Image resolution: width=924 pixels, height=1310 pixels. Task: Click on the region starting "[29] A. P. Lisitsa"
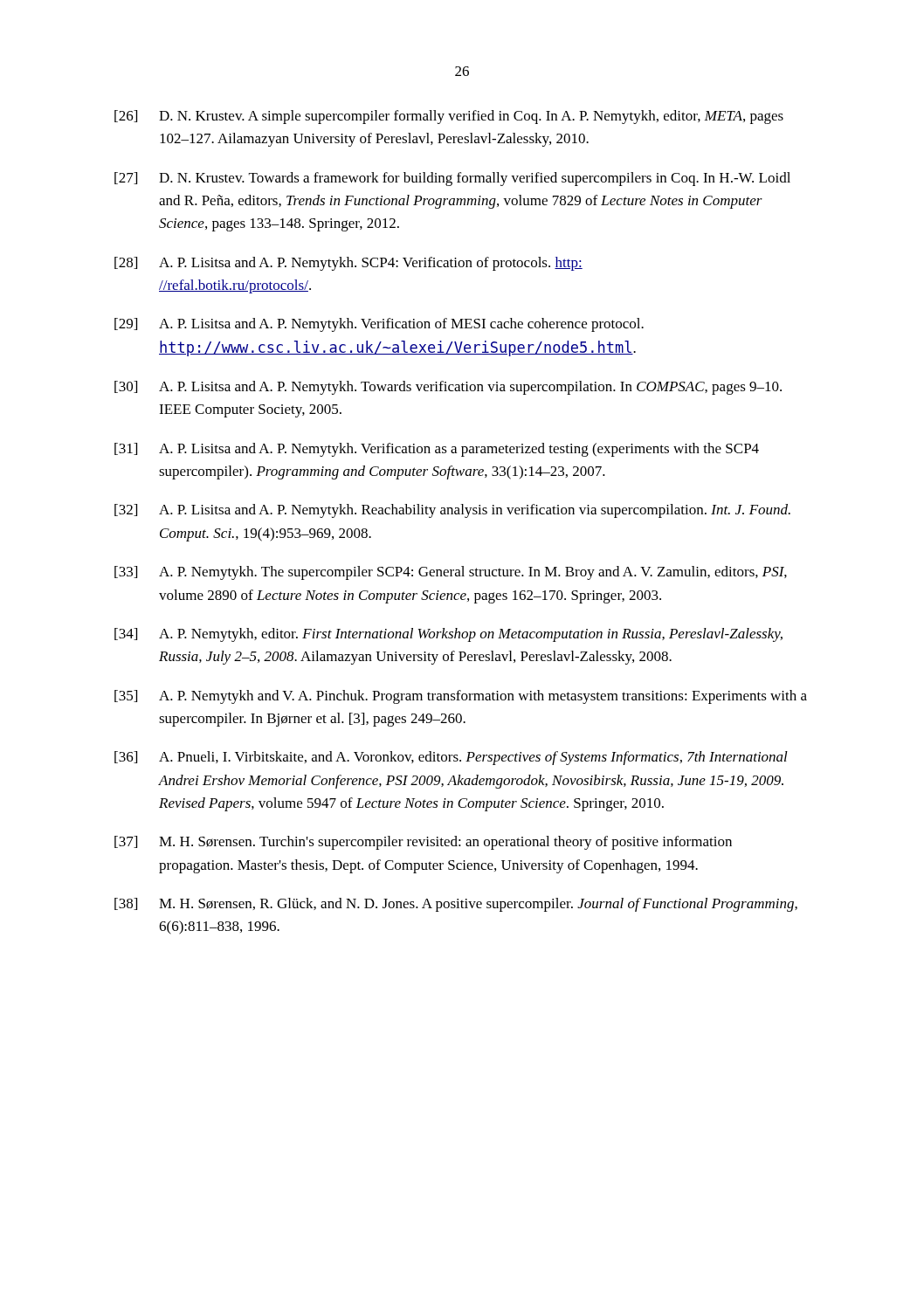[462, 336]
